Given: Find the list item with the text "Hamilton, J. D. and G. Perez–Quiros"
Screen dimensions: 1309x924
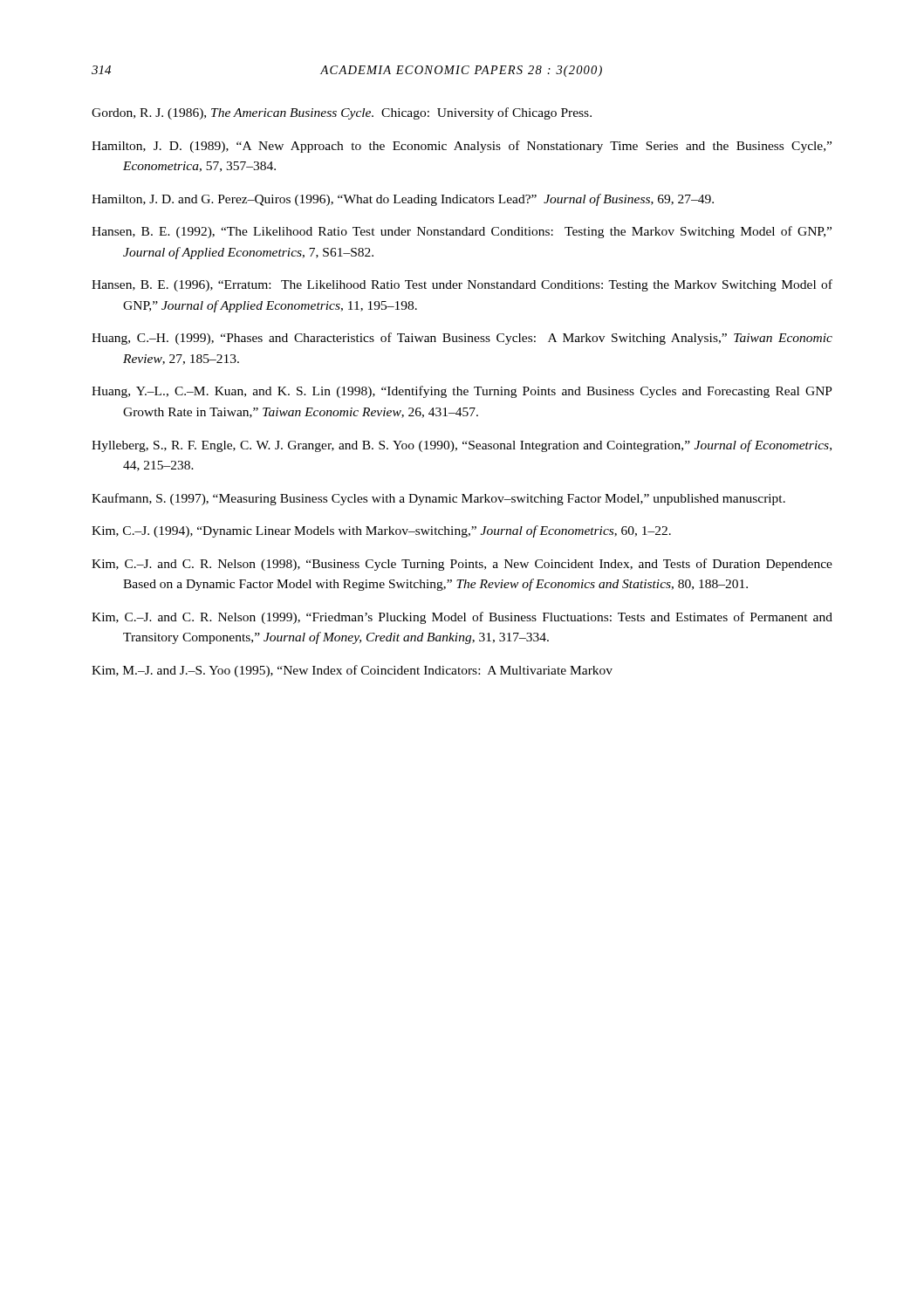Looking at the screenshot, I should tap(403, 198).
